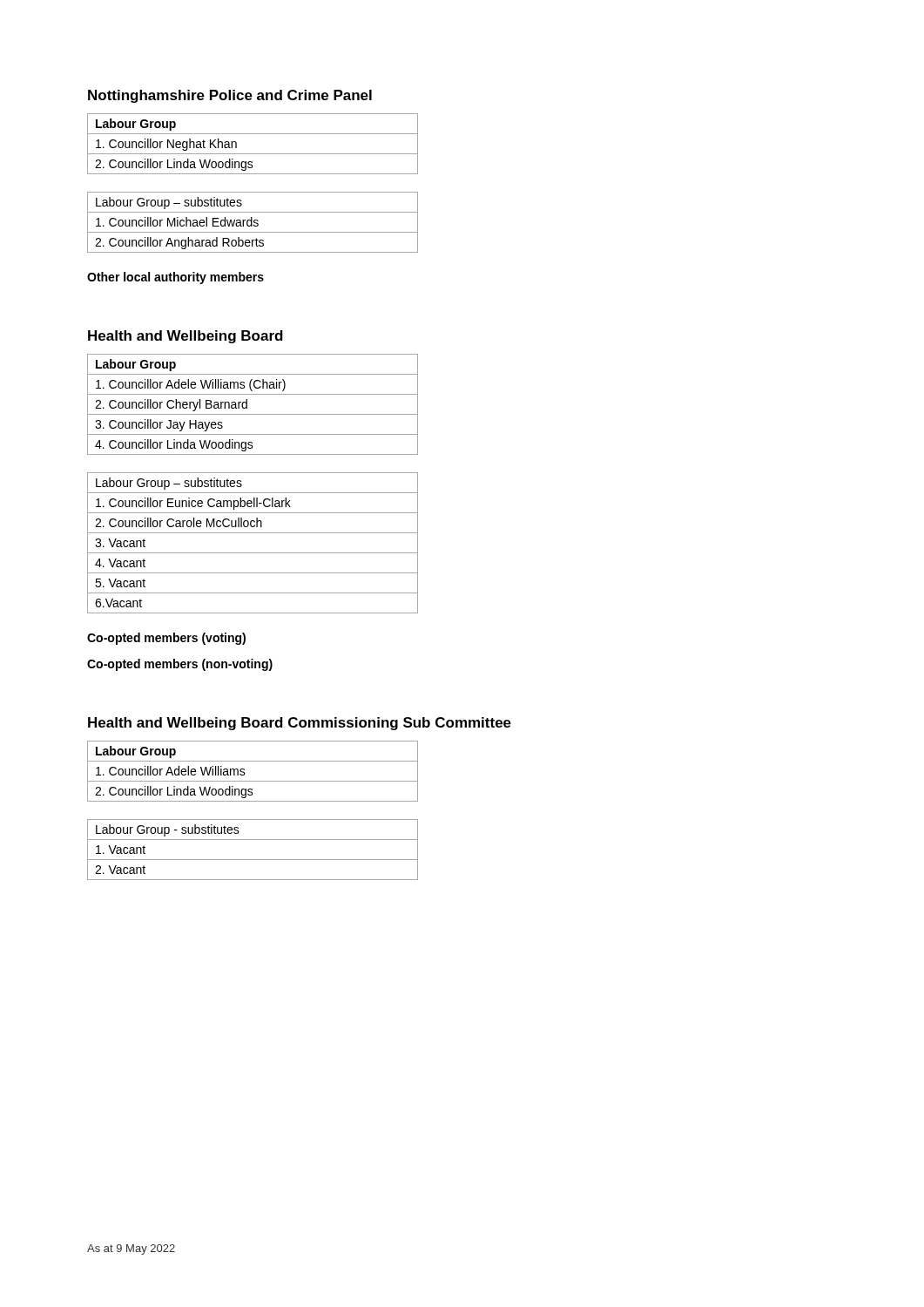Find the table that mentions "4. Vacant"
The image size is (924, 1307).
click(348, 543)
